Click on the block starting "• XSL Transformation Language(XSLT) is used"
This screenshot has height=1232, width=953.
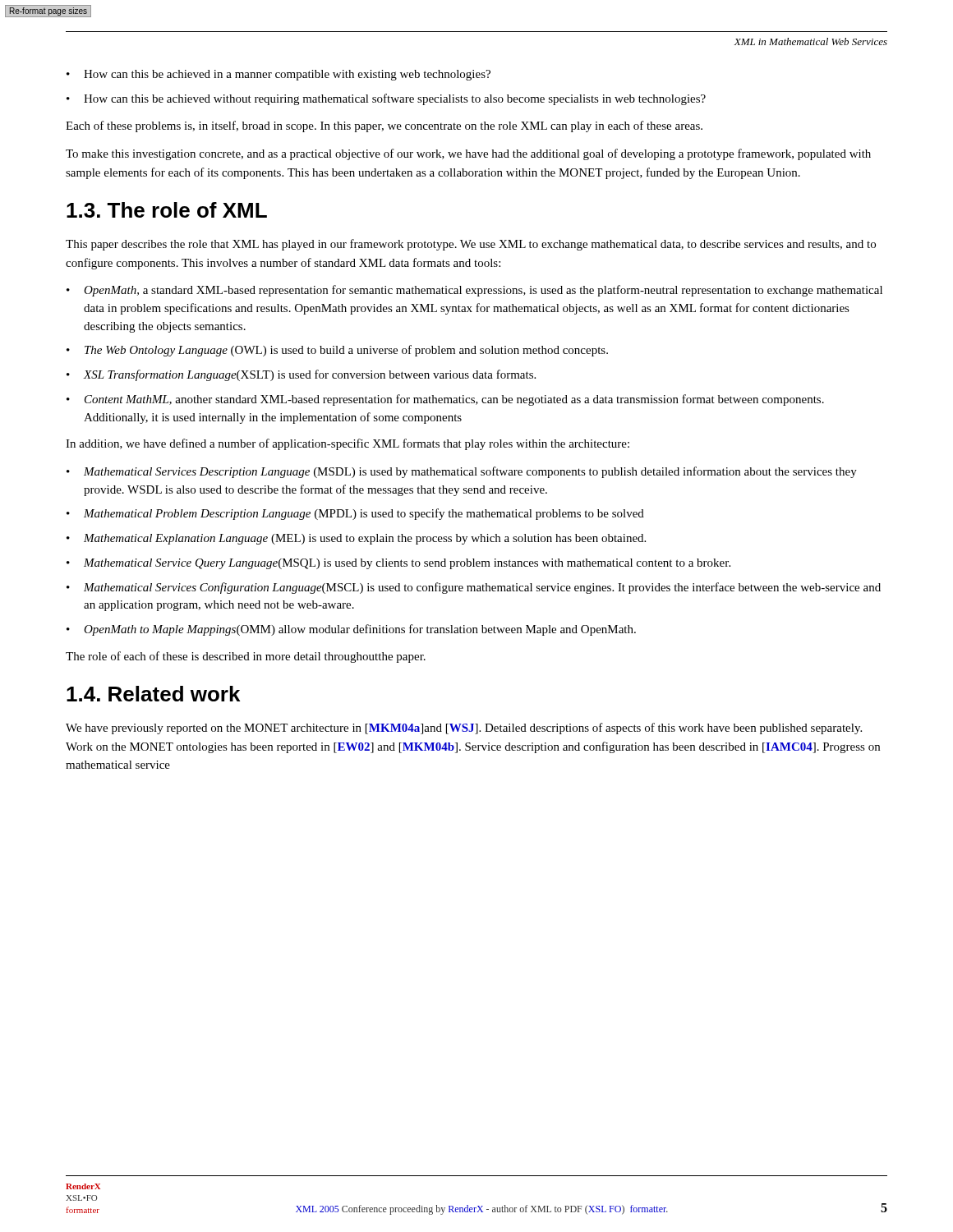click(476, 375)
